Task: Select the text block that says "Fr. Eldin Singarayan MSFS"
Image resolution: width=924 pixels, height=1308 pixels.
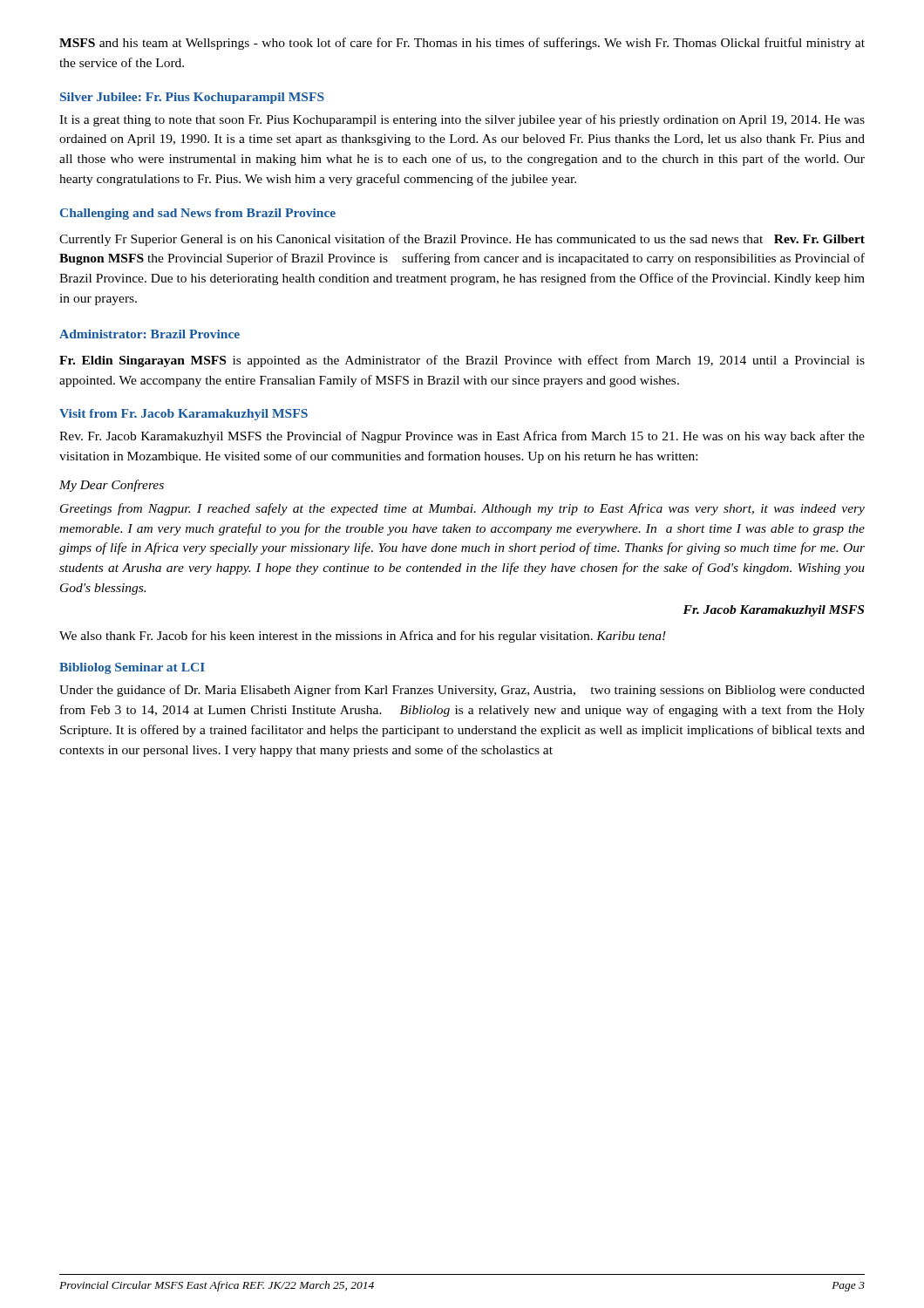Action: (x=462, y=369)
